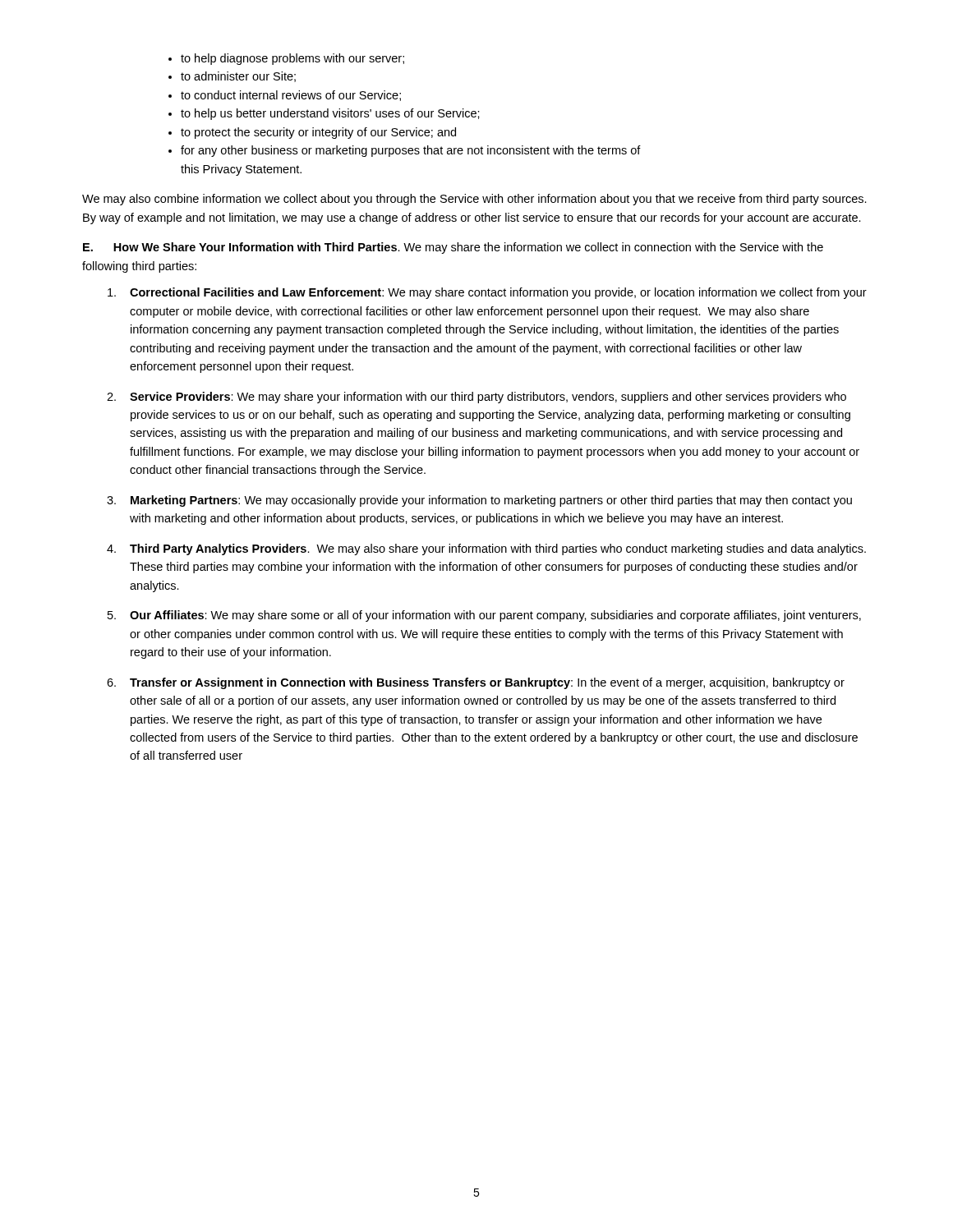Select the list item that reads "3. Marketing Partners: We may"
This screenshot has height=1232, width=953.
click(x=489, y=509)
